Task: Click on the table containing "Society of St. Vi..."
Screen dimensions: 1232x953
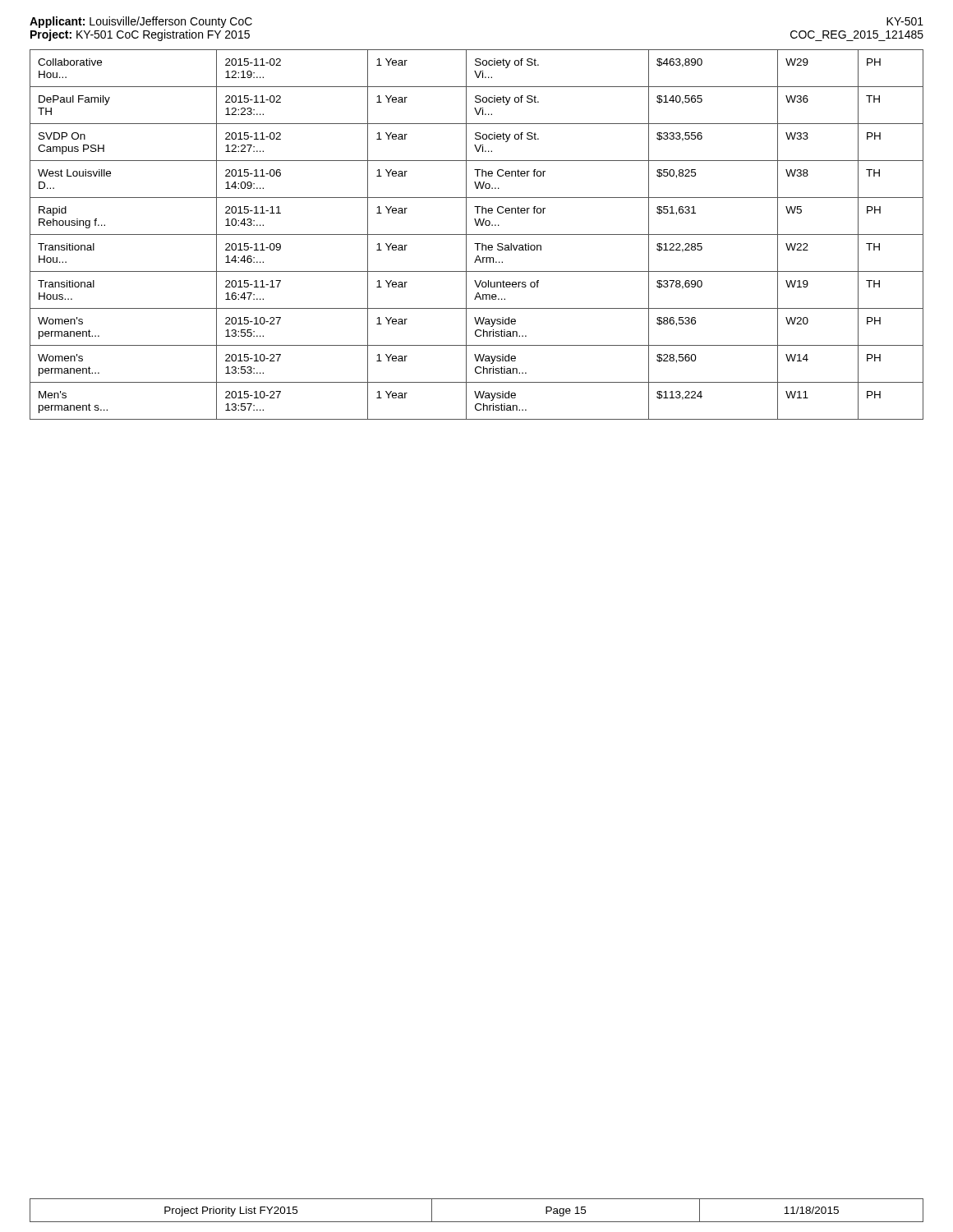Action: point(476,235)
